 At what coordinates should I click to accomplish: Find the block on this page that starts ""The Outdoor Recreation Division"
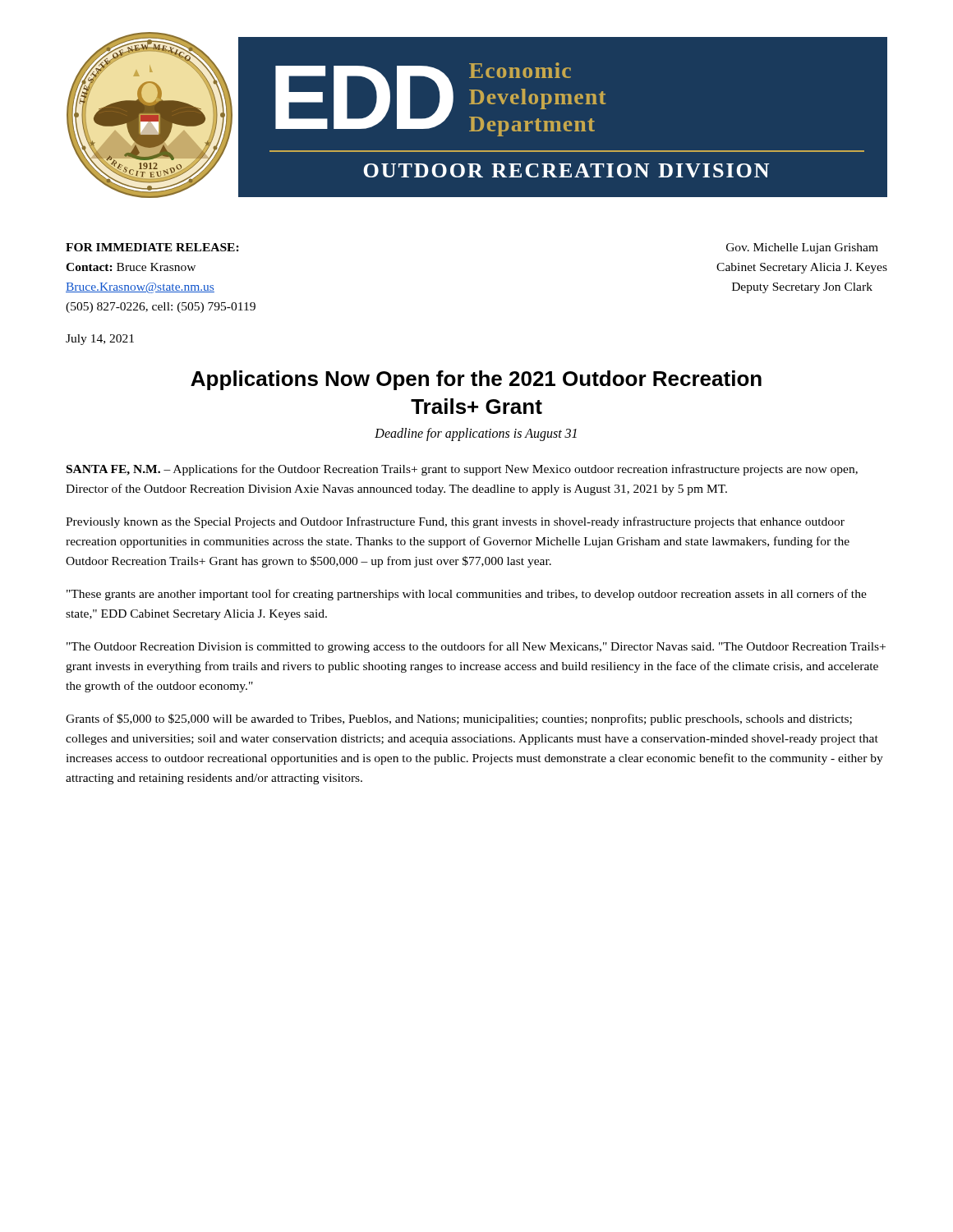[x=476, y=666]
